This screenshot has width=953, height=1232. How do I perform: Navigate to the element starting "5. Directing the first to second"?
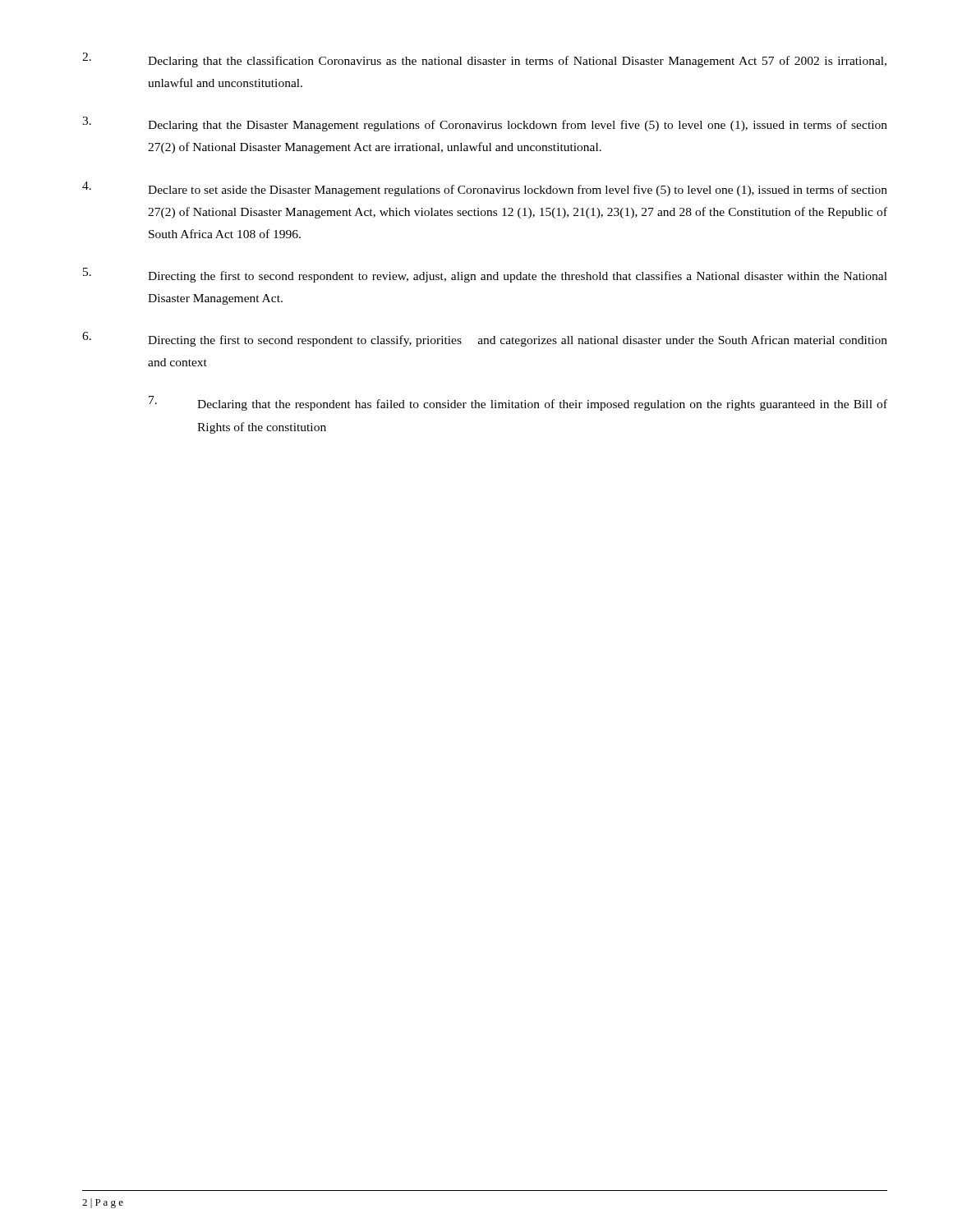(x=485, y=287)
